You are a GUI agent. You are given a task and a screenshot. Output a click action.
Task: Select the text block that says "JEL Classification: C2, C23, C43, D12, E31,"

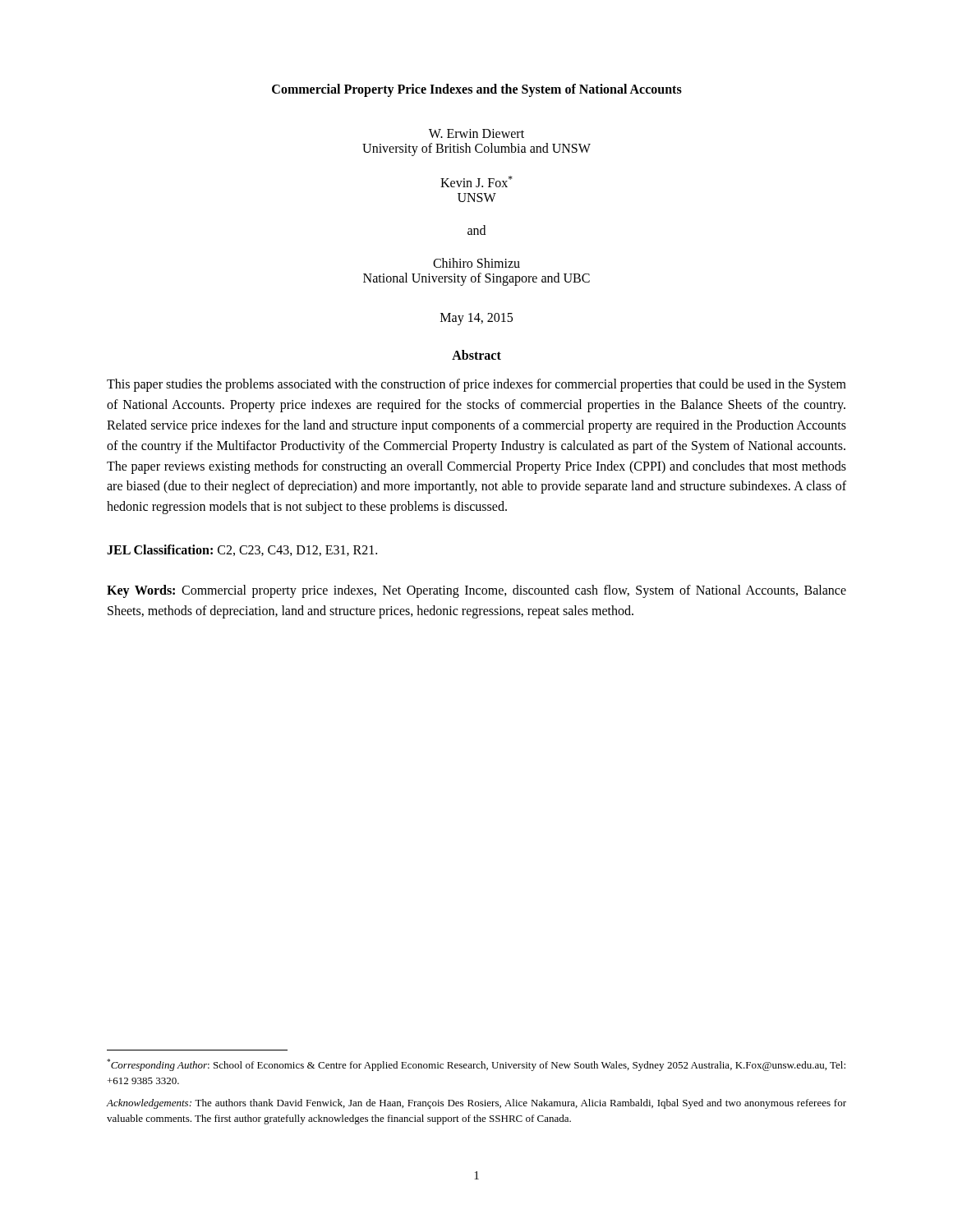(x=242, y=550)
